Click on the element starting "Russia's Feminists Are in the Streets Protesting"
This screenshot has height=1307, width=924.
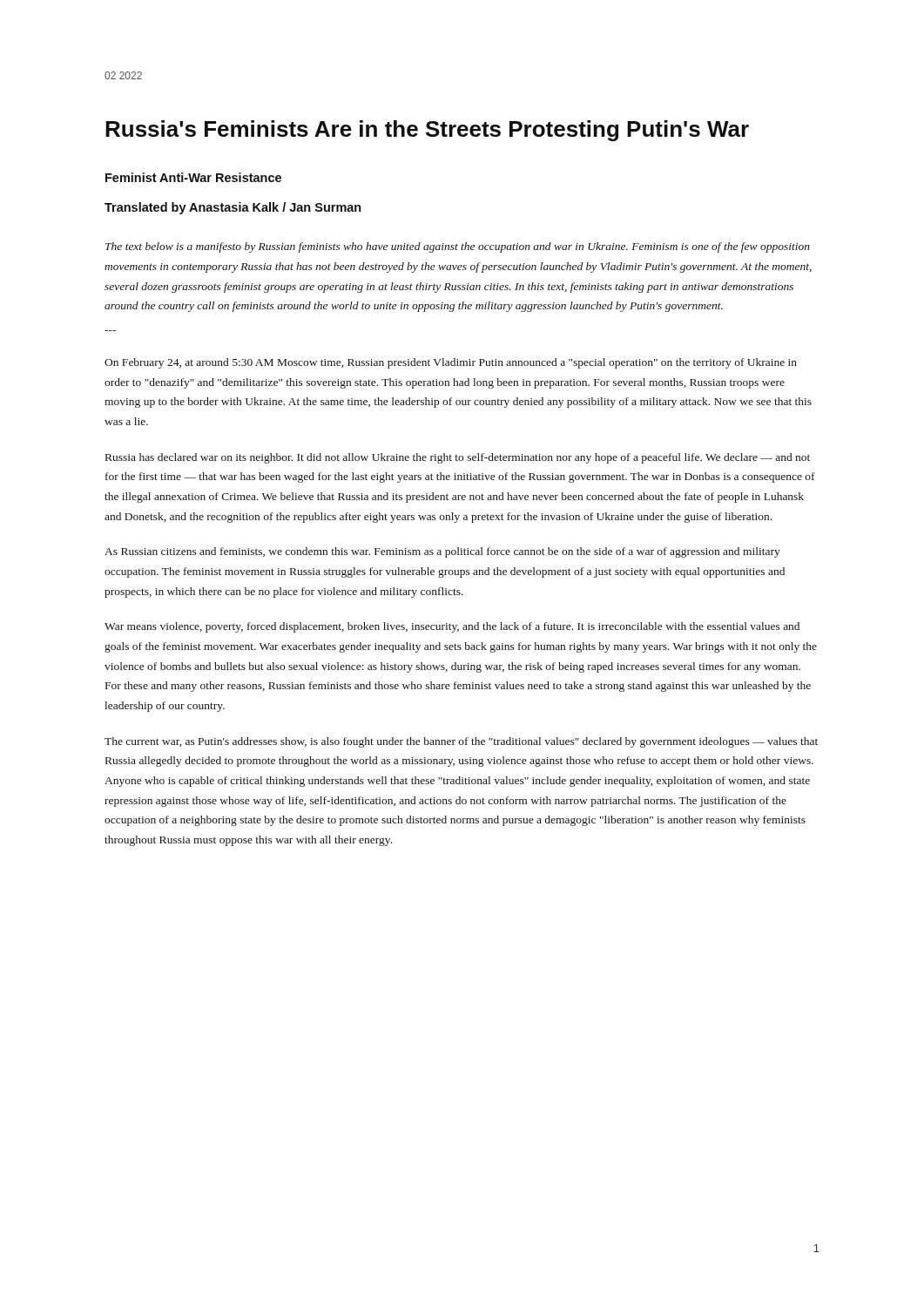coord(427,129)
